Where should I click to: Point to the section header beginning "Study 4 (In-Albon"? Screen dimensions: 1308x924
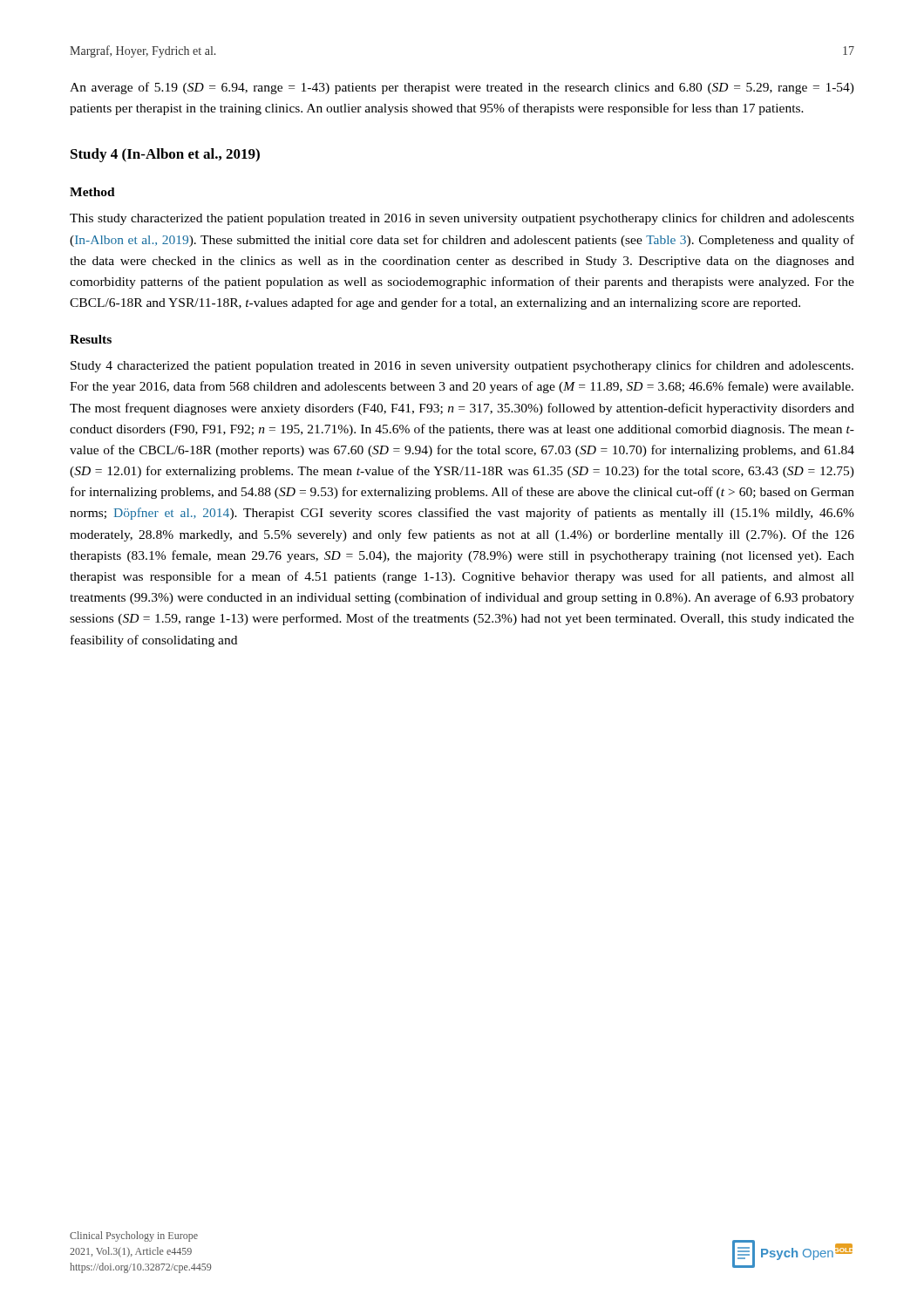[x=165, y=154]
